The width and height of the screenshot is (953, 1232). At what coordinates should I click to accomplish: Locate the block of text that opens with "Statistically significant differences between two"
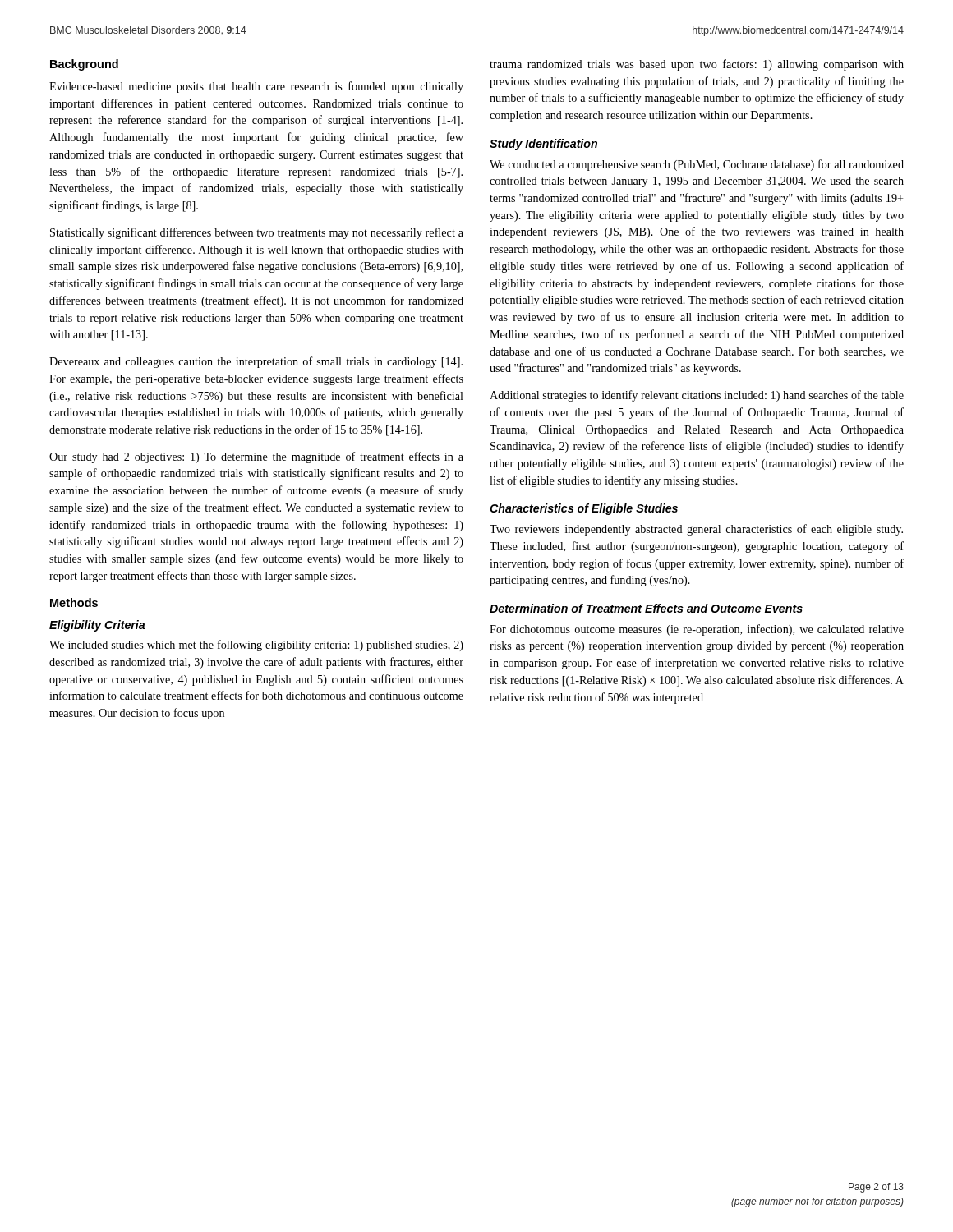click(256, 283)
